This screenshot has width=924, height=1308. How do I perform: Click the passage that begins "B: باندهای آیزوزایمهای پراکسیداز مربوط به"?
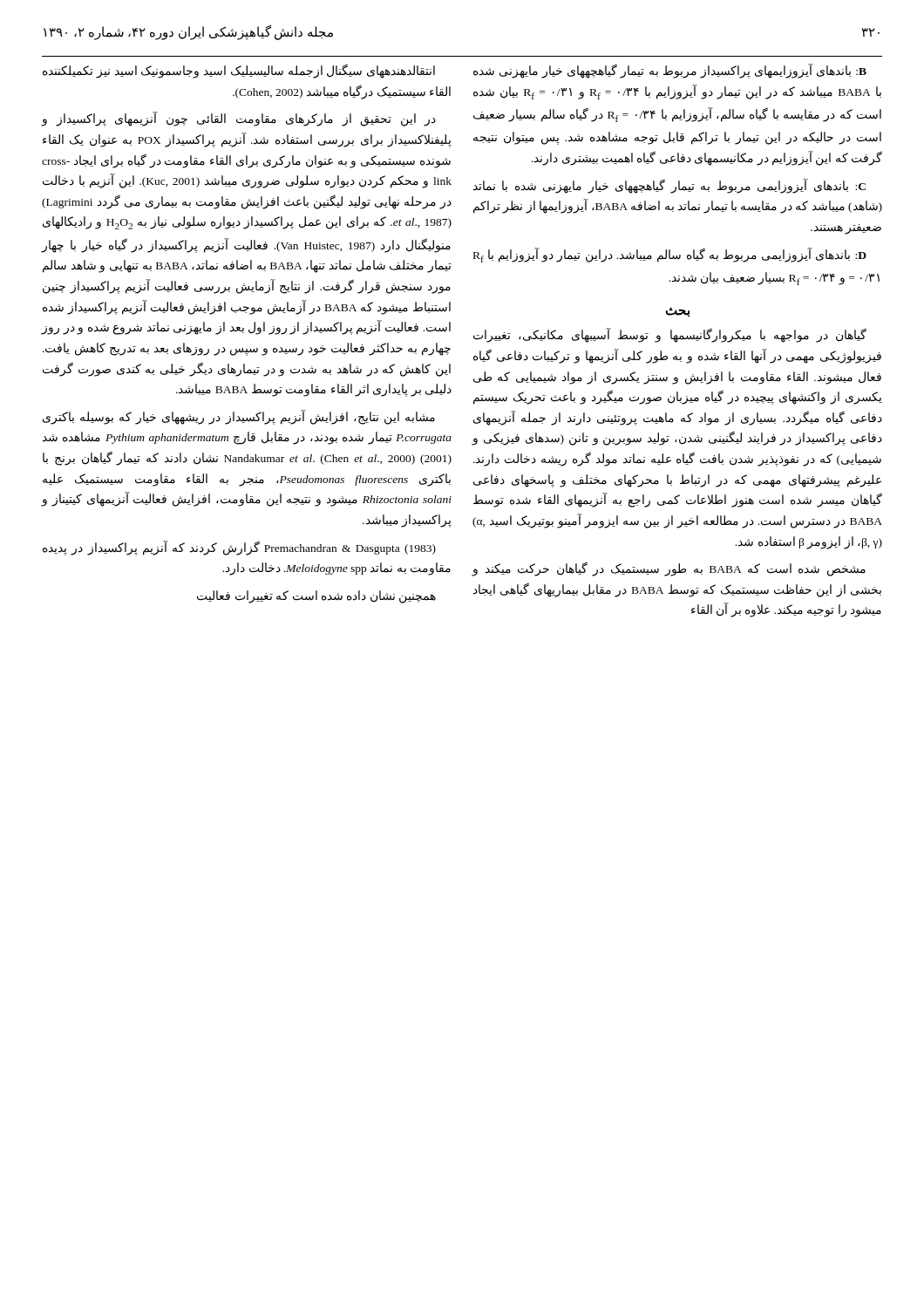tap(677, 115)
